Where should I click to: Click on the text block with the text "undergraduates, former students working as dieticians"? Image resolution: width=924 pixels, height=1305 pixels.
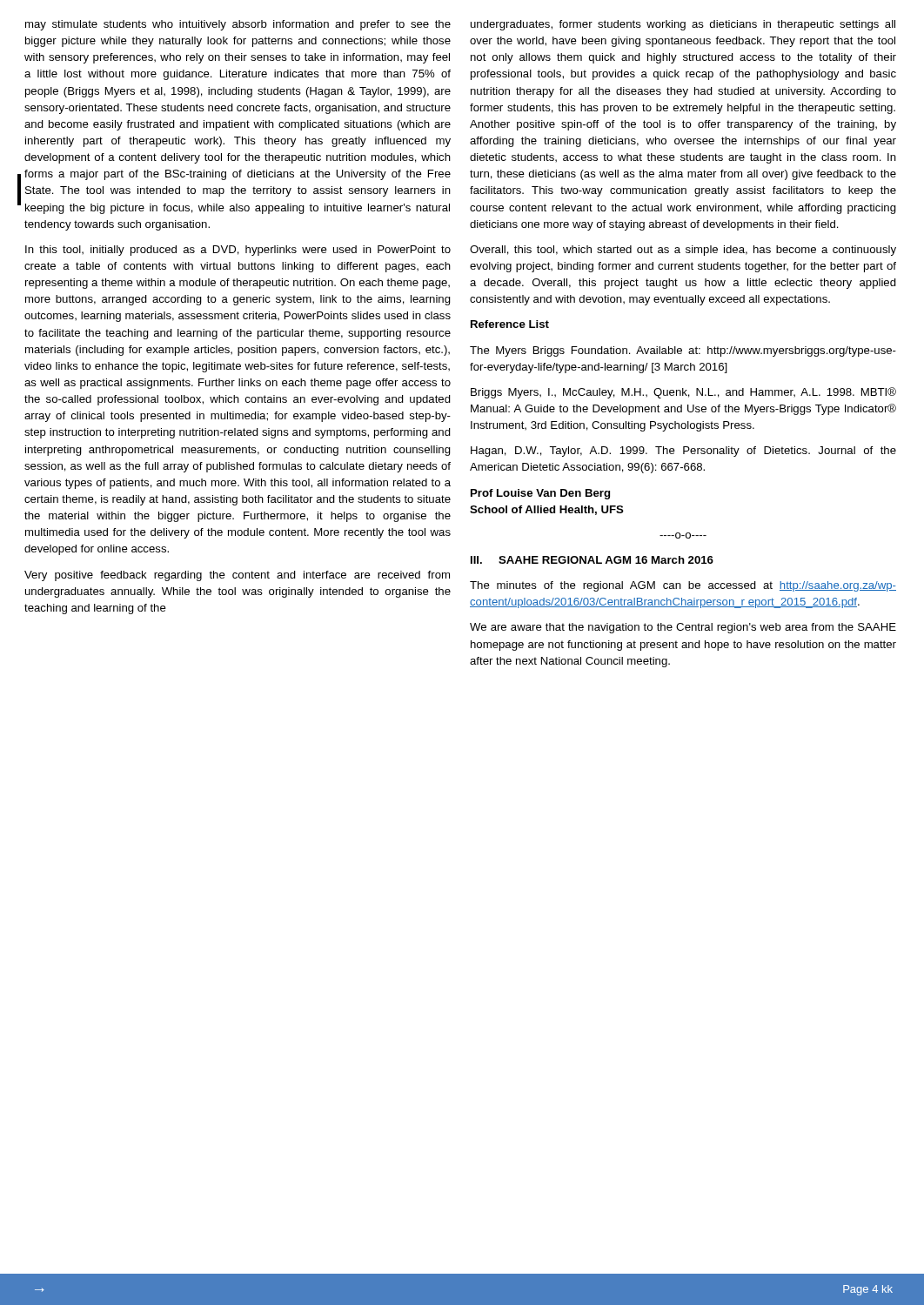683,124
